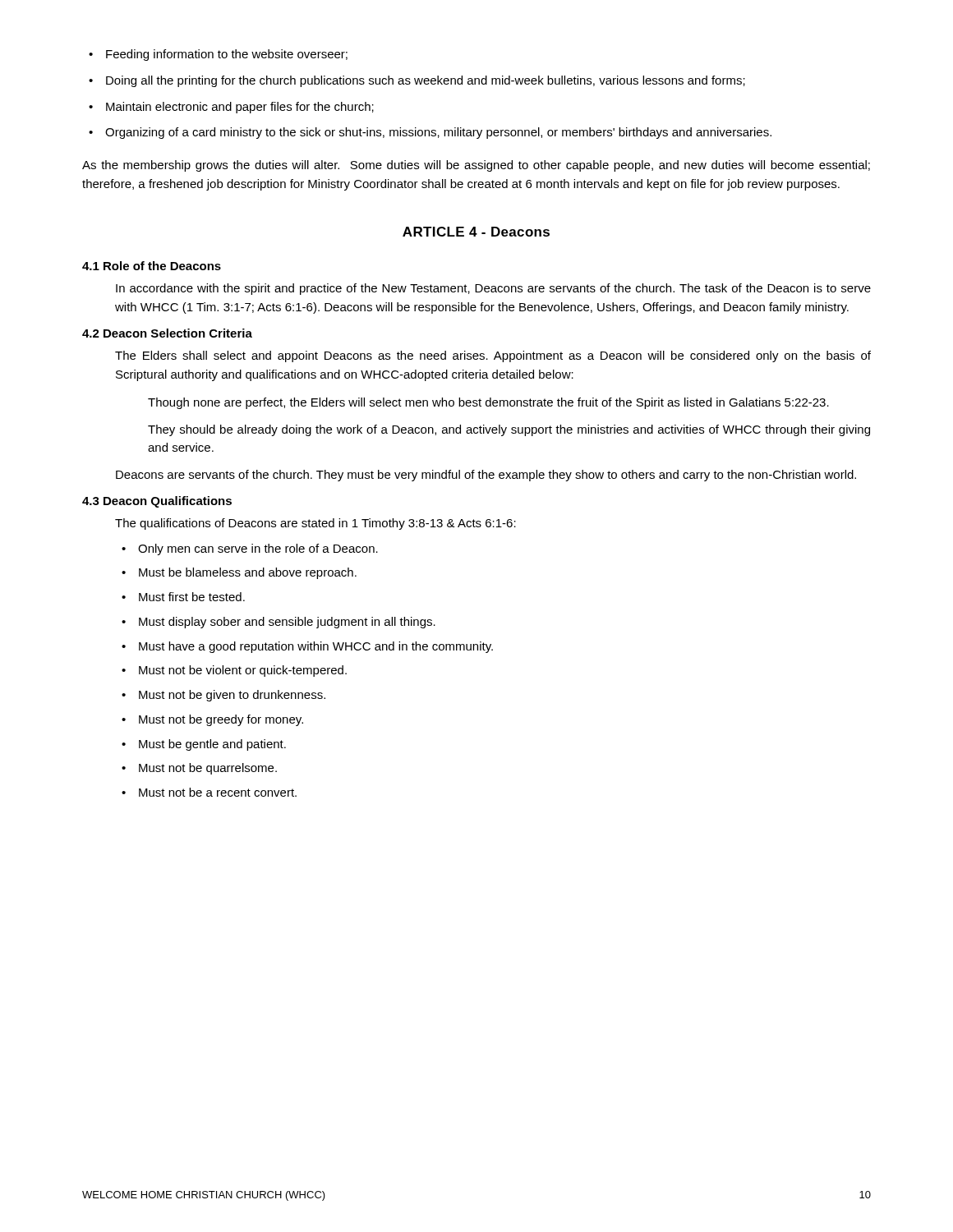Select the text block that reads "In accordance with the spirit and practice of"
953x1232 pixels.
tap(493, 297)
